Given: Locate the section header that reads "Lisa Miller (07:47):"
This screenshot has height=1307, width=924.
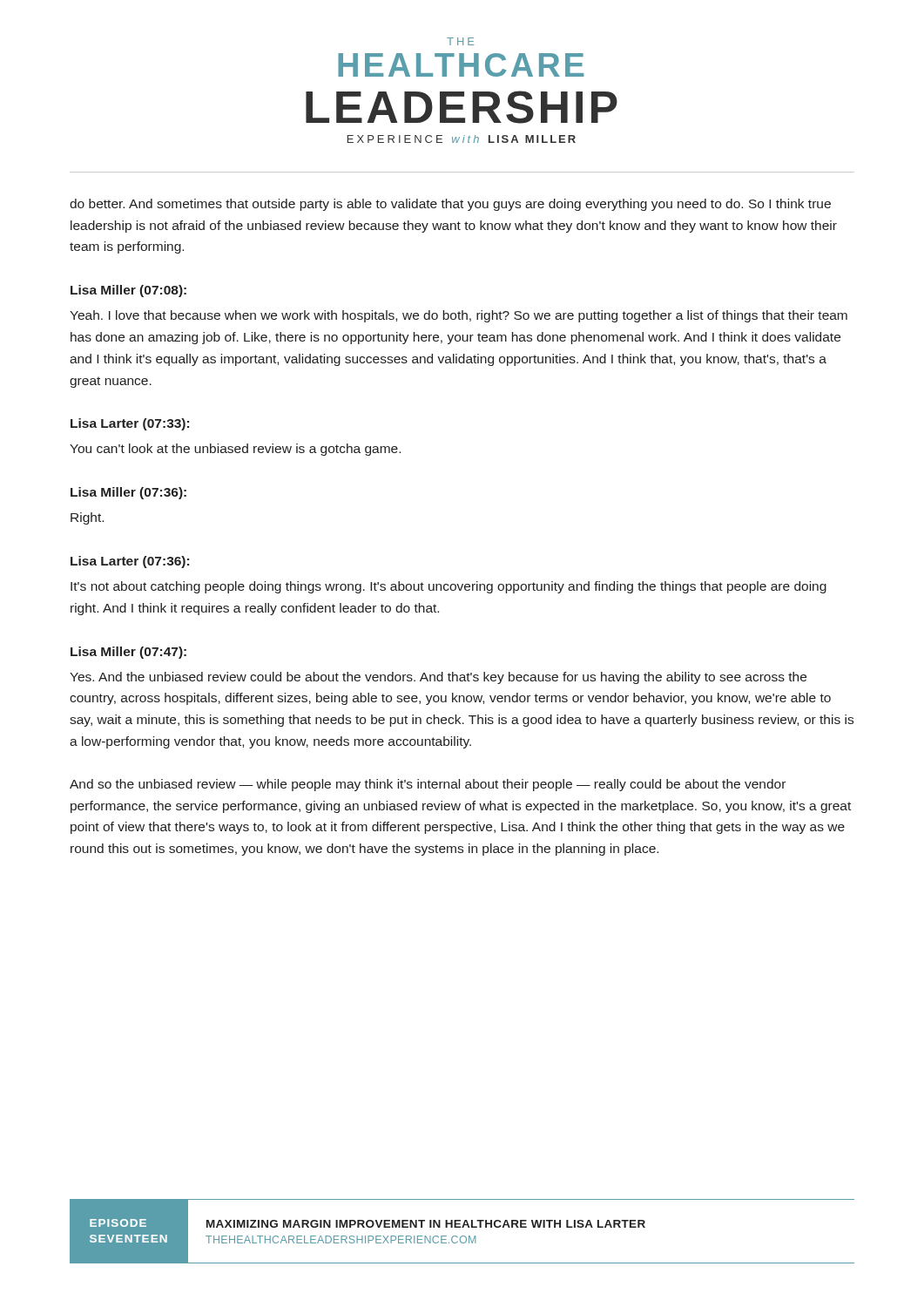Looking at the screenshot, I should pyautogui.click(x=129, y=651).
